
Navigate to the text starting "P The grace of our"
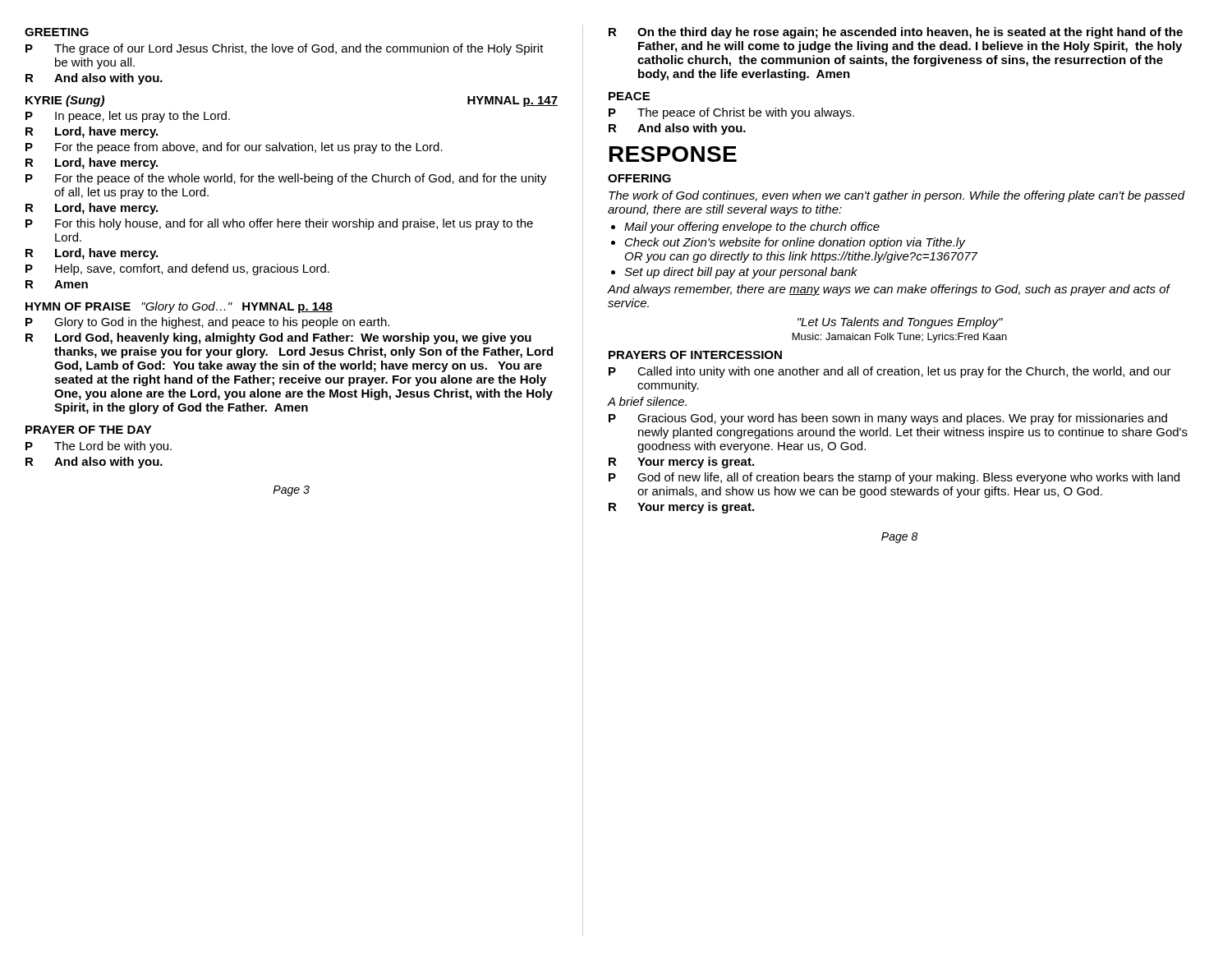pyautogui.click(x=291, y=55)
